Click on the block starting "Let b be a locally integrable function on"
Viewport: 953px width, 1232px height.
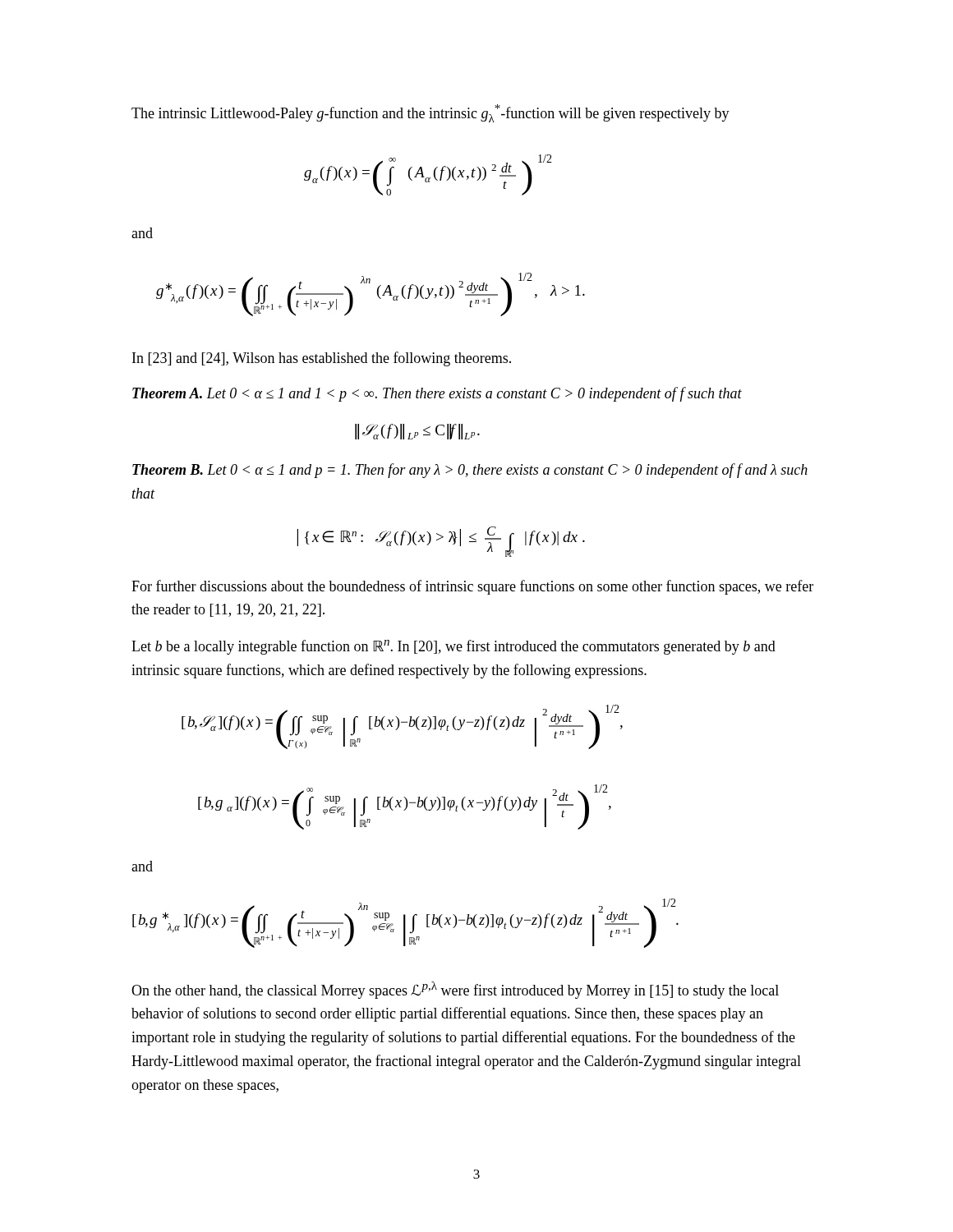(x=453, y=657)
